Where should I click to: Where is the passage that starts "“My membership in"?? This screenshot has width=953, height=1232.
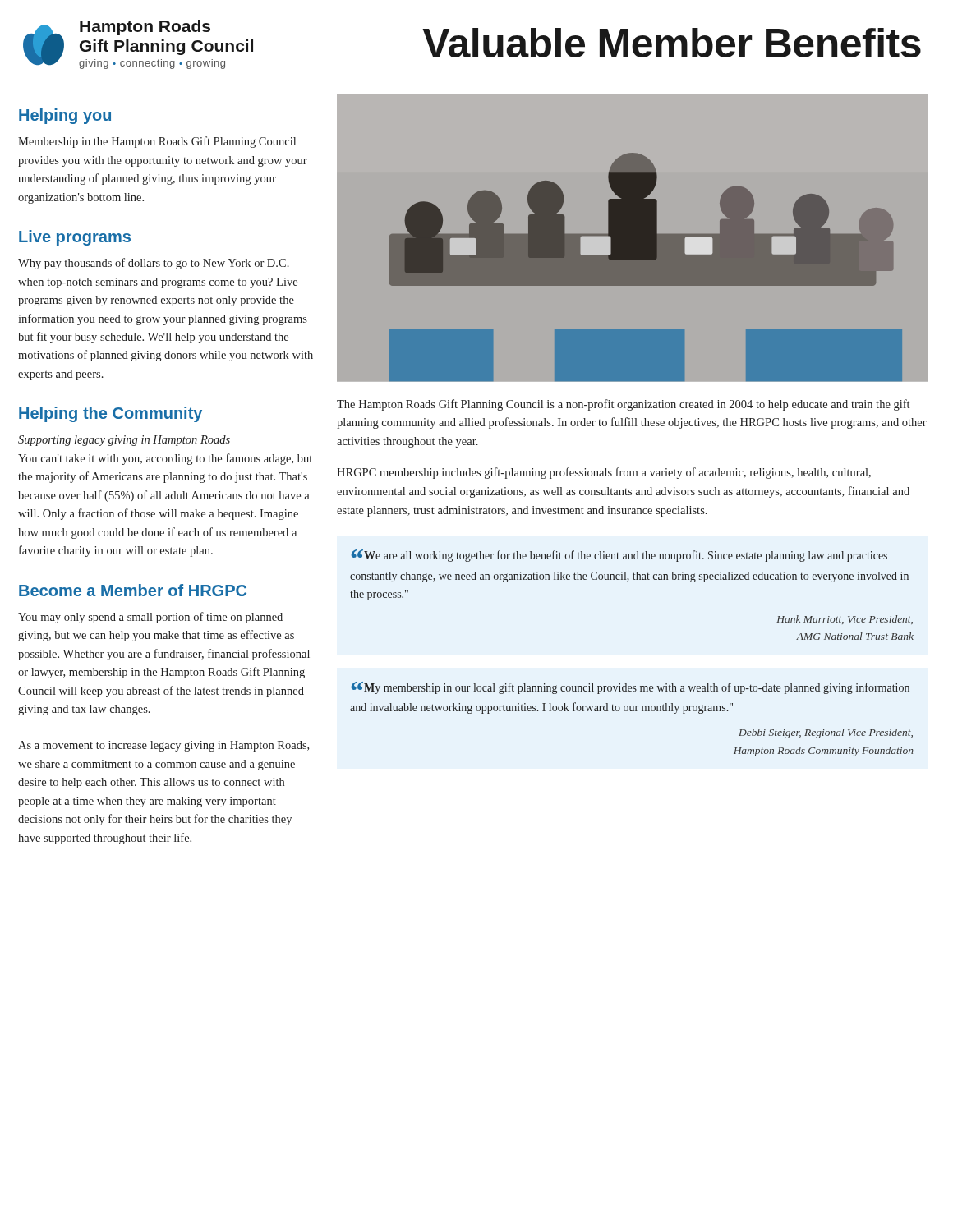632,717
